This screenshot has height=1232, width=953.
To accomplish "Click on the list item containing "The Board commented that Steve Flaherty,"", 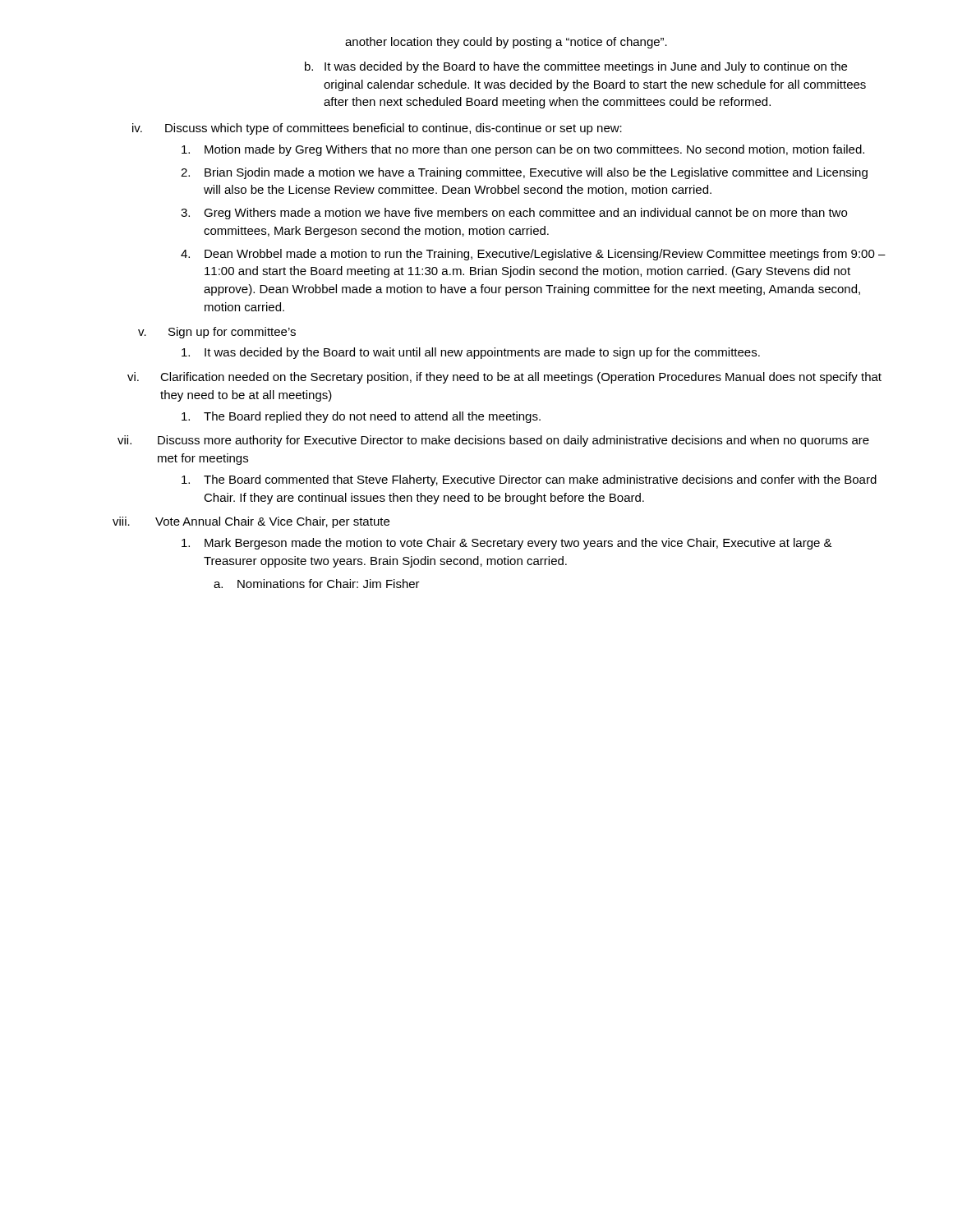I will (534, 488).
